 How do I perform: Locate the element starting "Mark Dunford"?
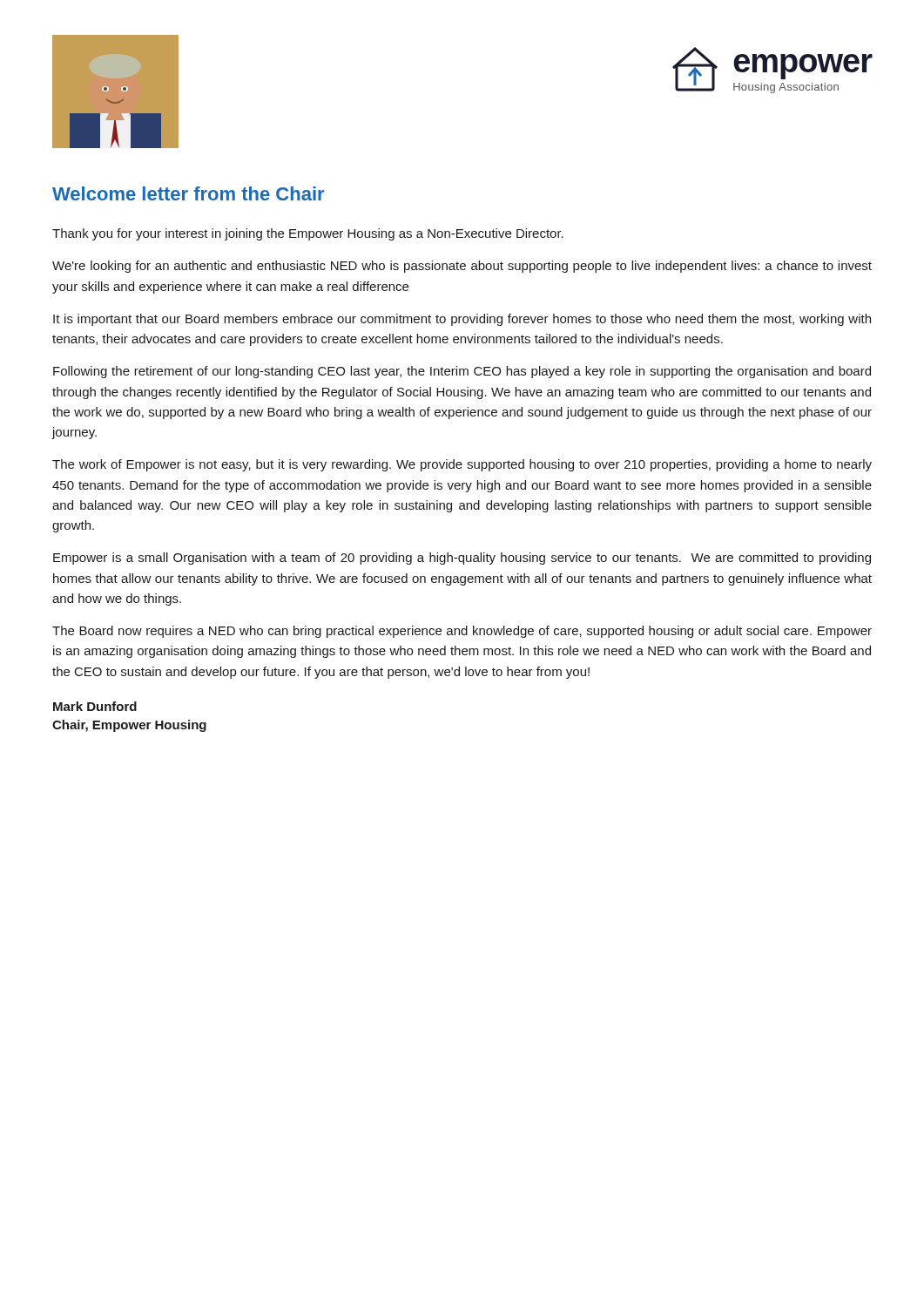click(95, 706)
